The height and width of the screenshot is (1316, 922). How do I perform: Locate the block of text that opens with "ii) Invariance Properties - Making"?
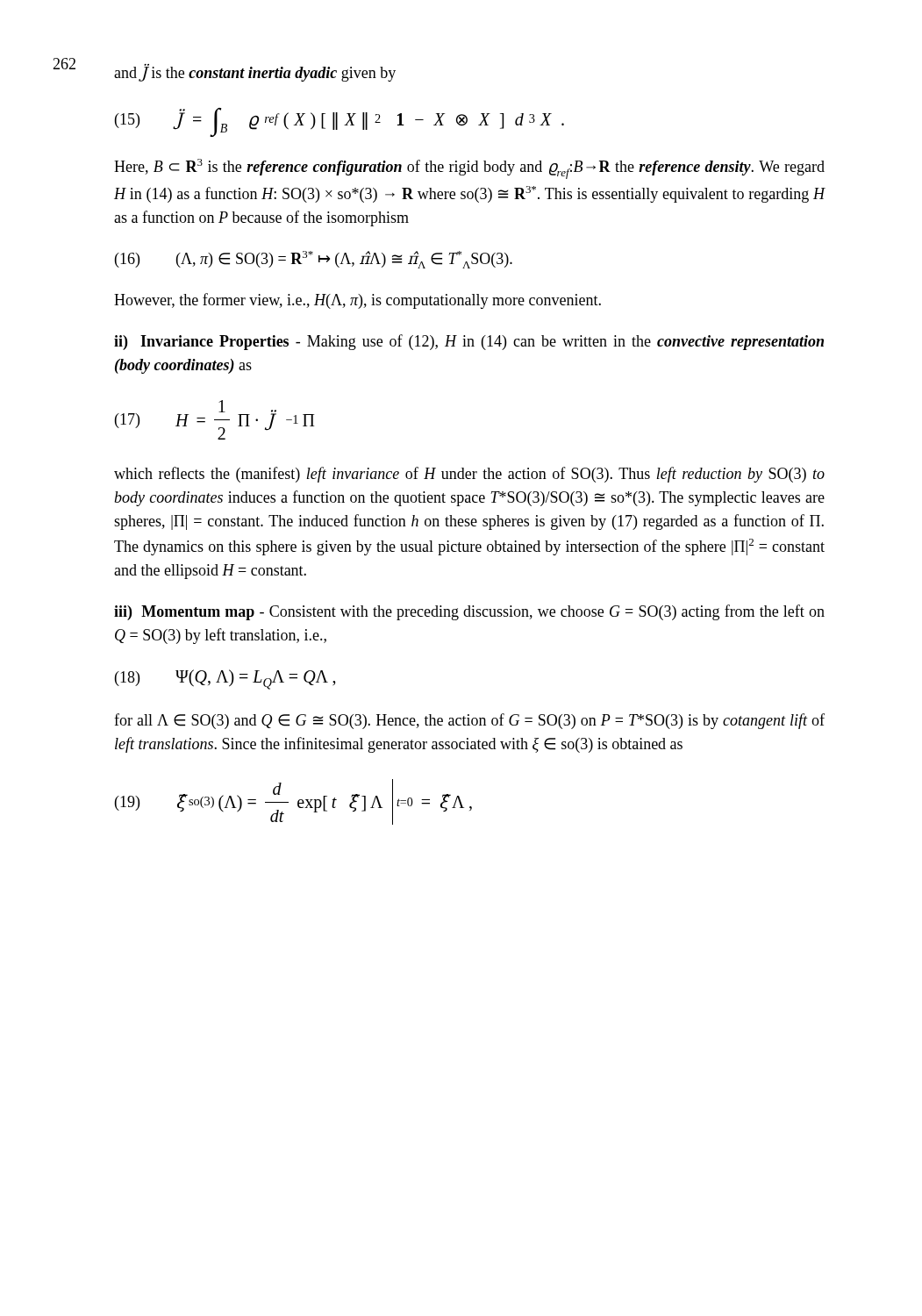coord(469,353)
